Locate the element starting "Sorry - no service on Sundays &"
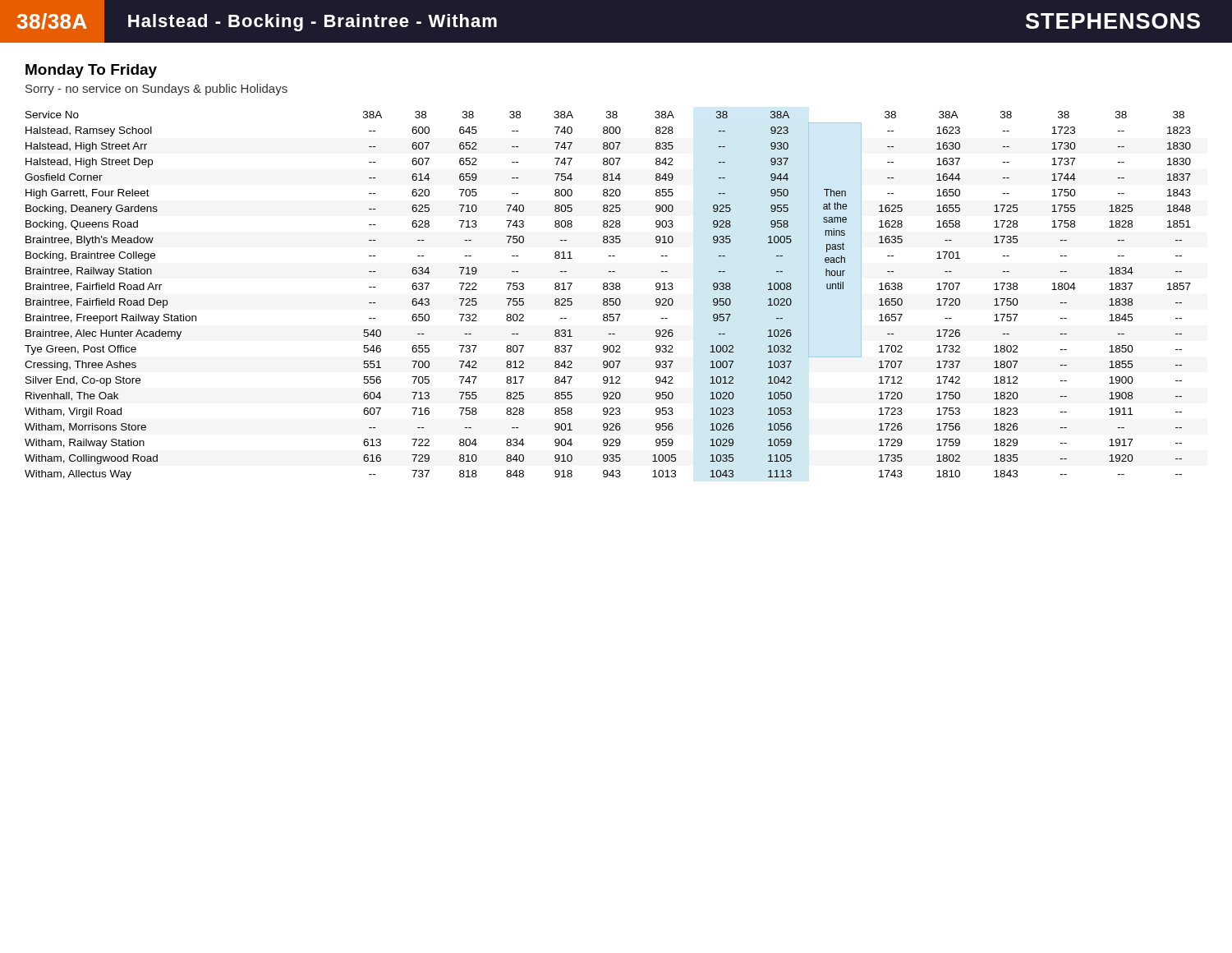Viewport: 1232px width, 953px height. point(156,88)
